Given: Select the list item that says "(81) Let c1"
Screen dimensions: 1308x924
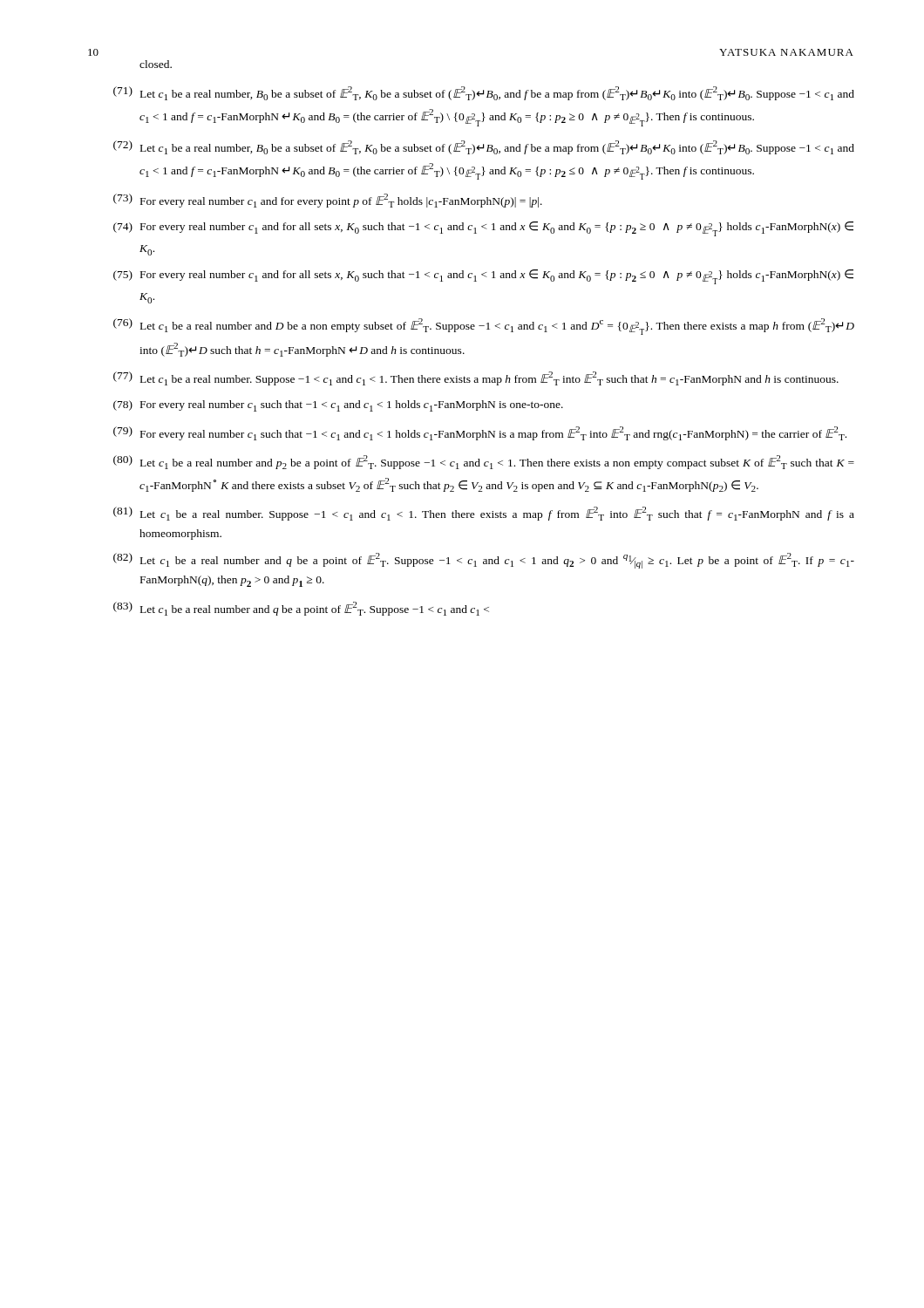Looking at the screenshot, I should click(x=471, y=522).
